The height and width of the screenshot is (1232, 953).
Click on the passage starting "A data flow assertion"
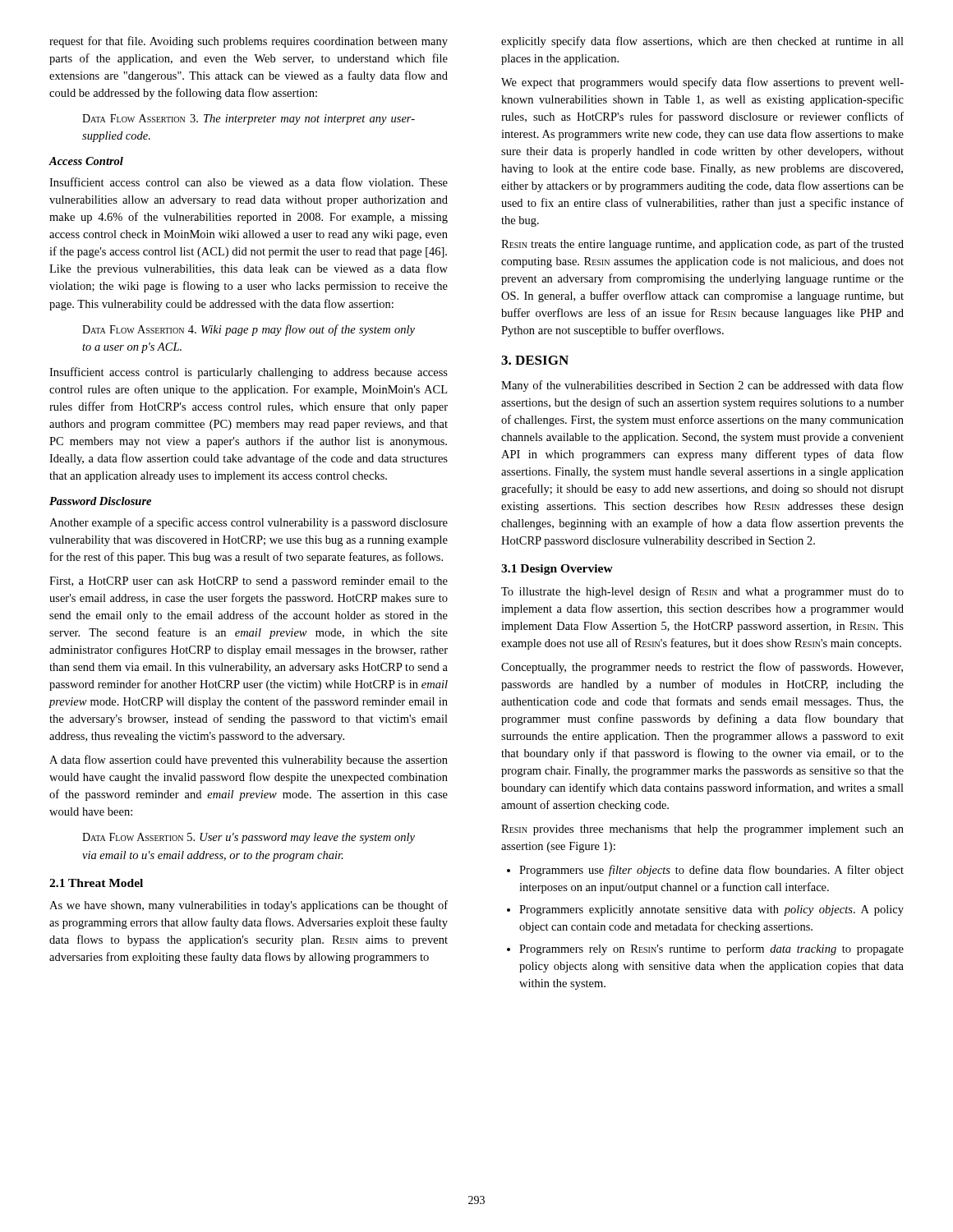pos(248,786)
